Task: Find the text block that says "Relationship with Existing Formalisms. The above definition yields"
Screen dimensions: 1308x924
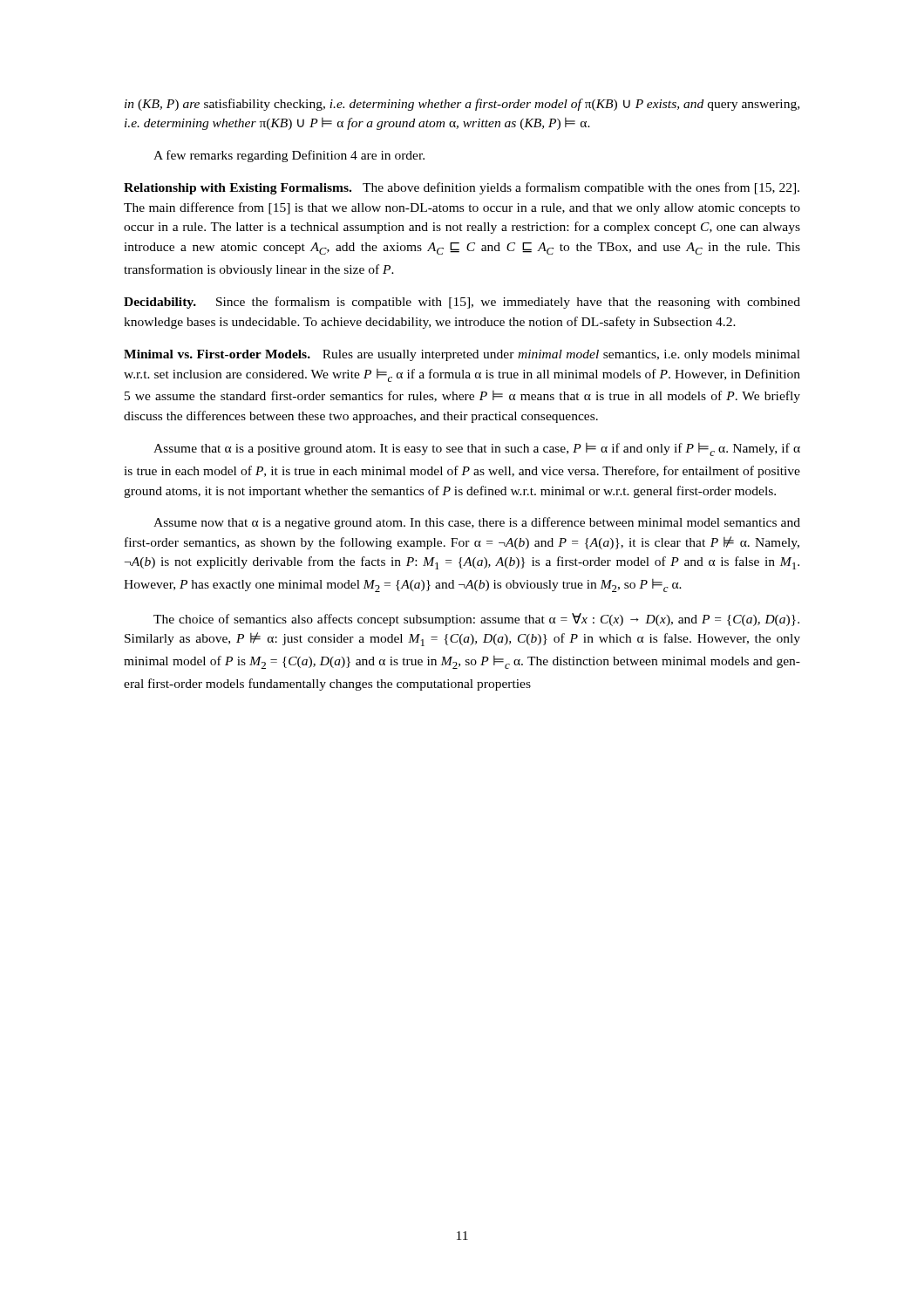Action: pyautogui.click(x=462, y=229)
